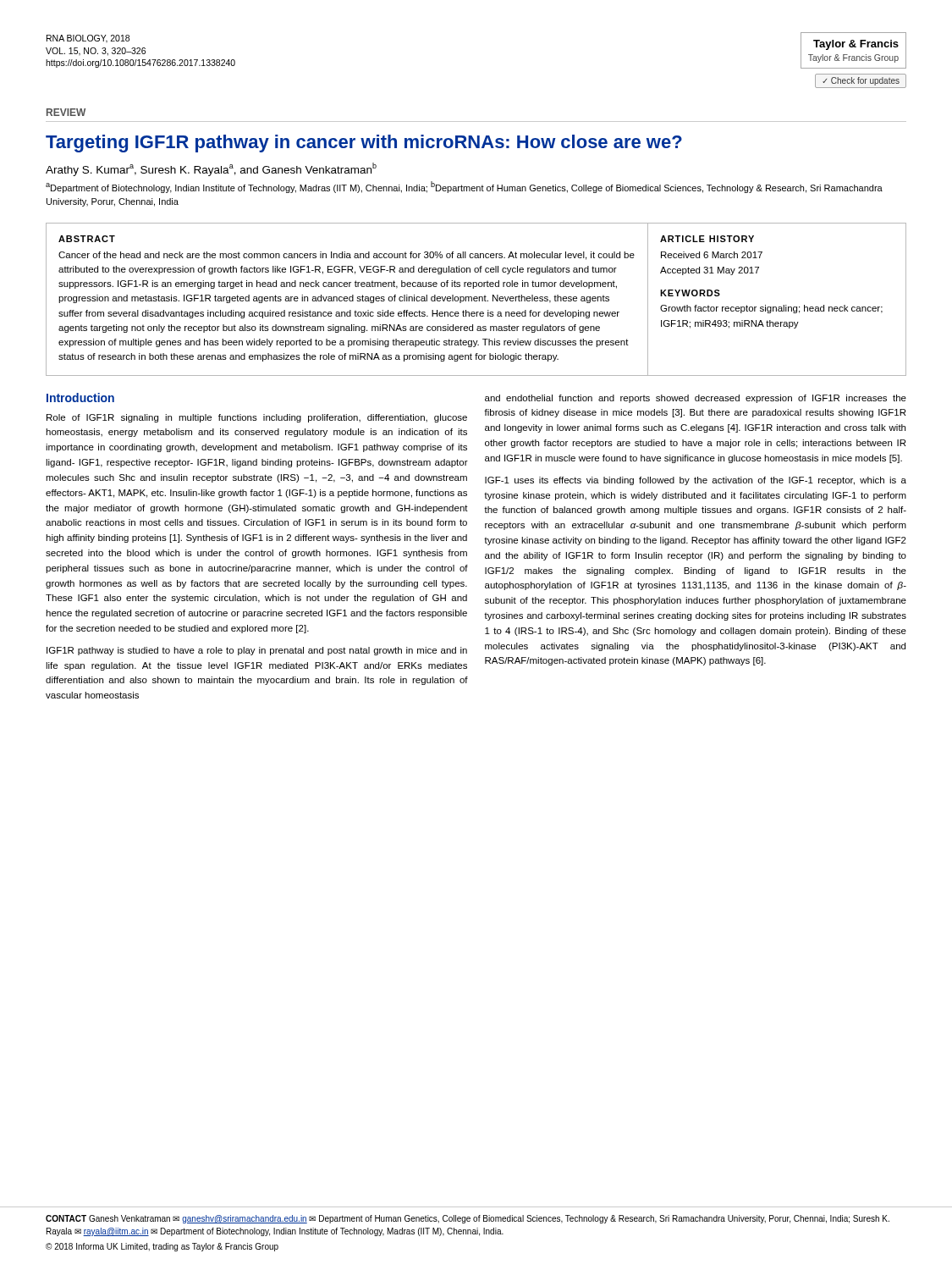
Task: Select the text block with the text "ABSTRACT Cancer of the head"
Action: coord(347,299)
